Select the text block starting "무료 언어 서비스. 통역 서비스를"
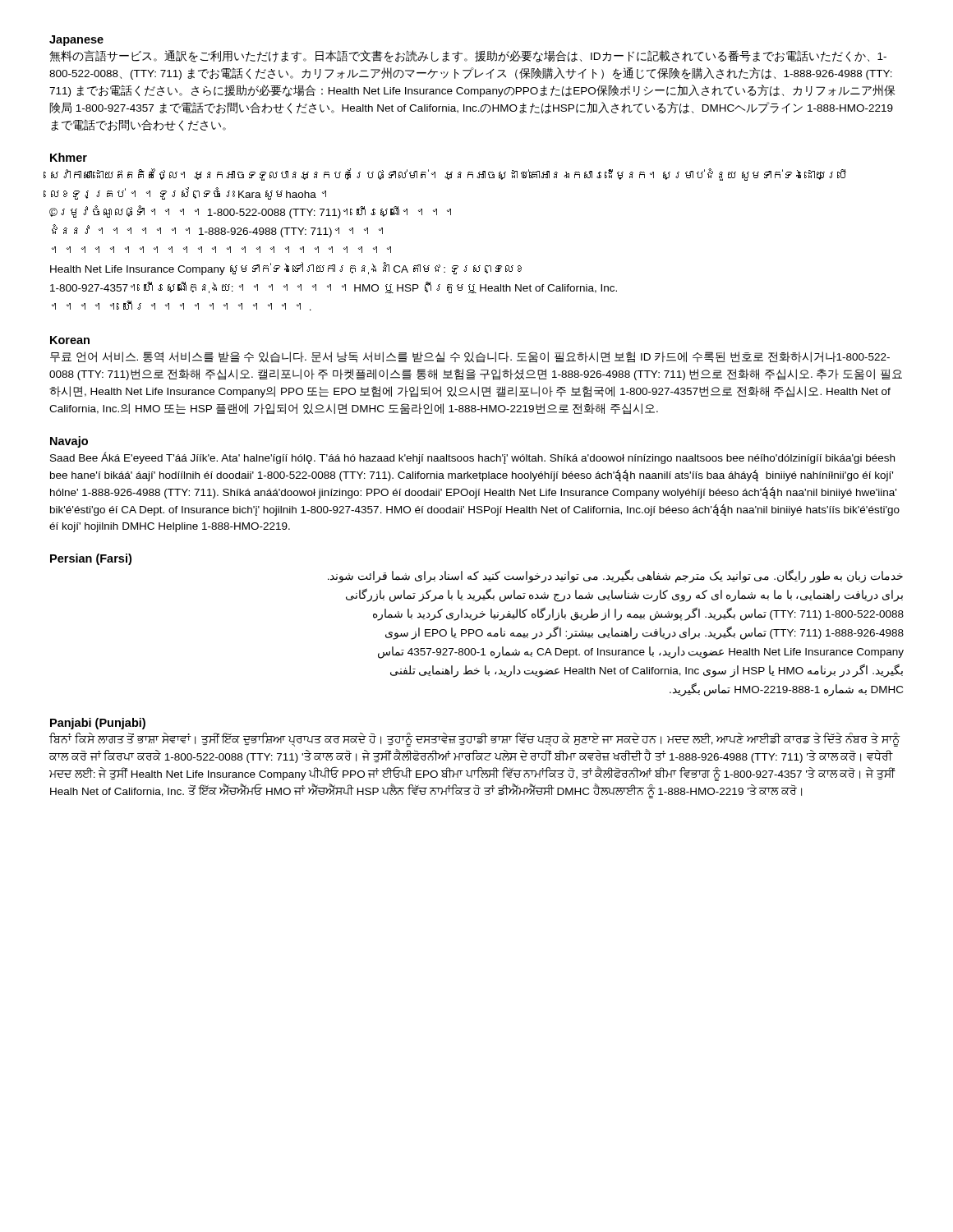Image resolution: width=953 pixels, height=1232 pixels. 476,383
